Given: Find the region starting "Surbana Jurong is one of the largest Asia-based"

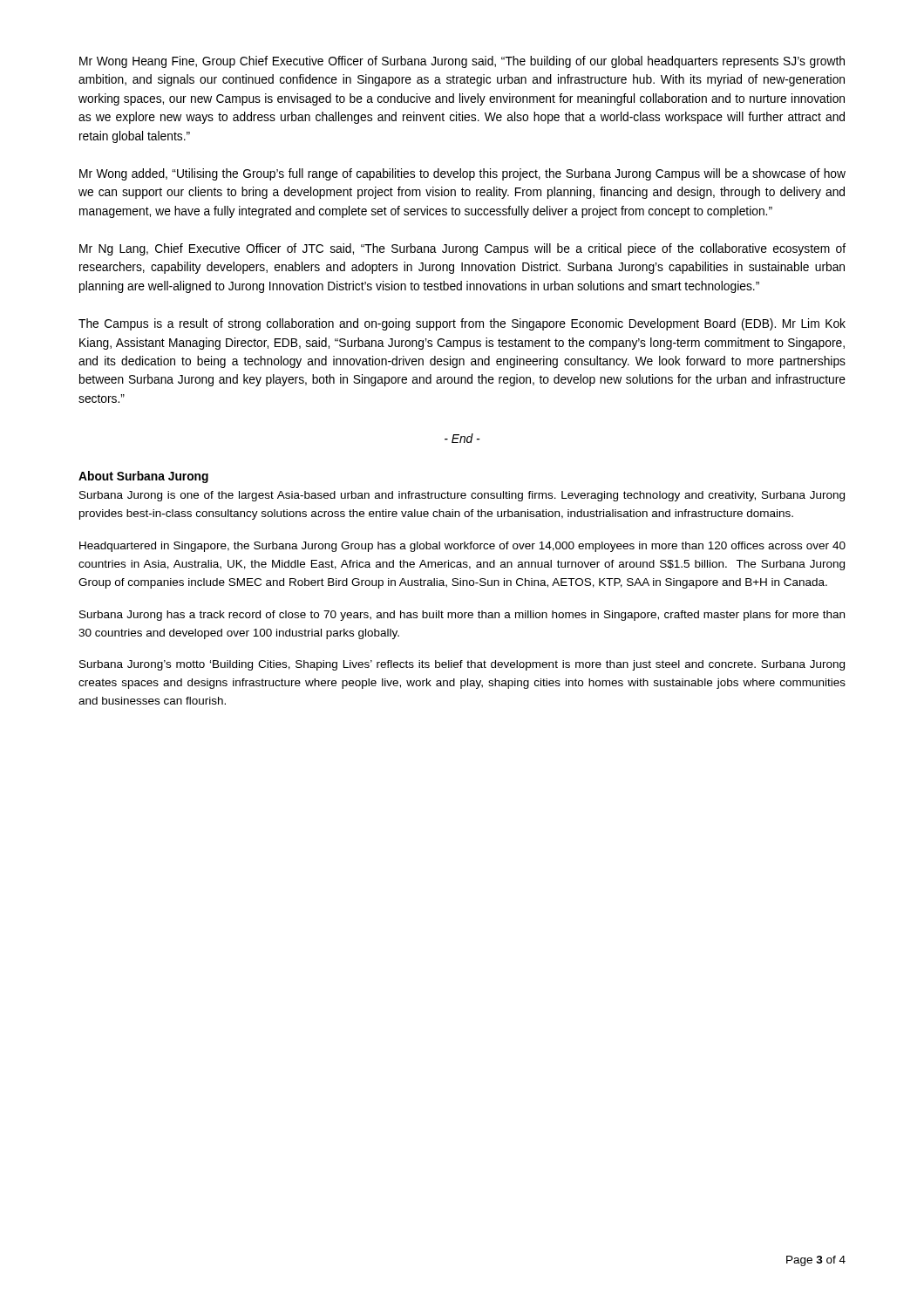Looking at the screenshot, I should tap(462, 504).
